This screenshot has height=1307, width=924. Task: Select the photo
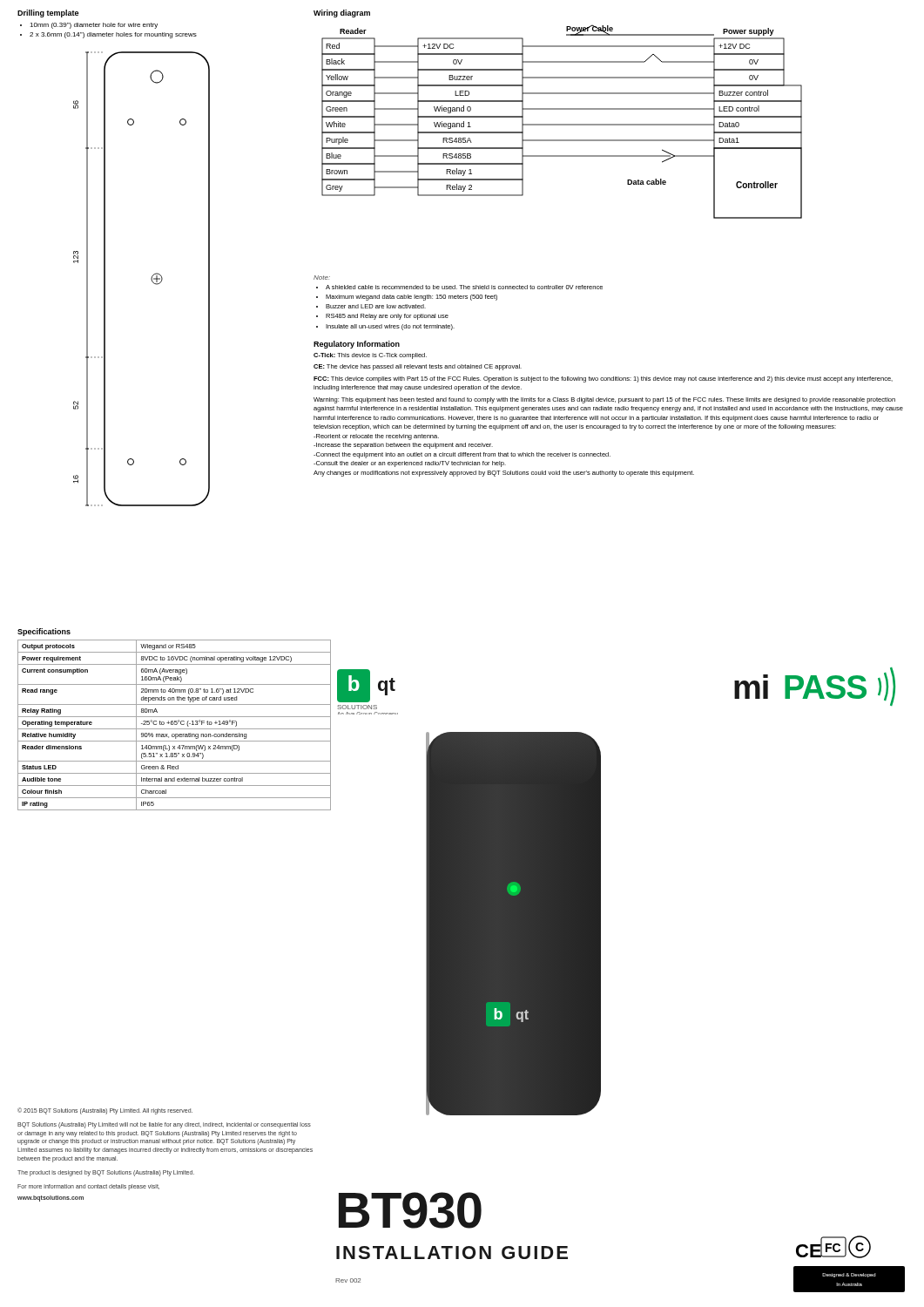point(514,924)
